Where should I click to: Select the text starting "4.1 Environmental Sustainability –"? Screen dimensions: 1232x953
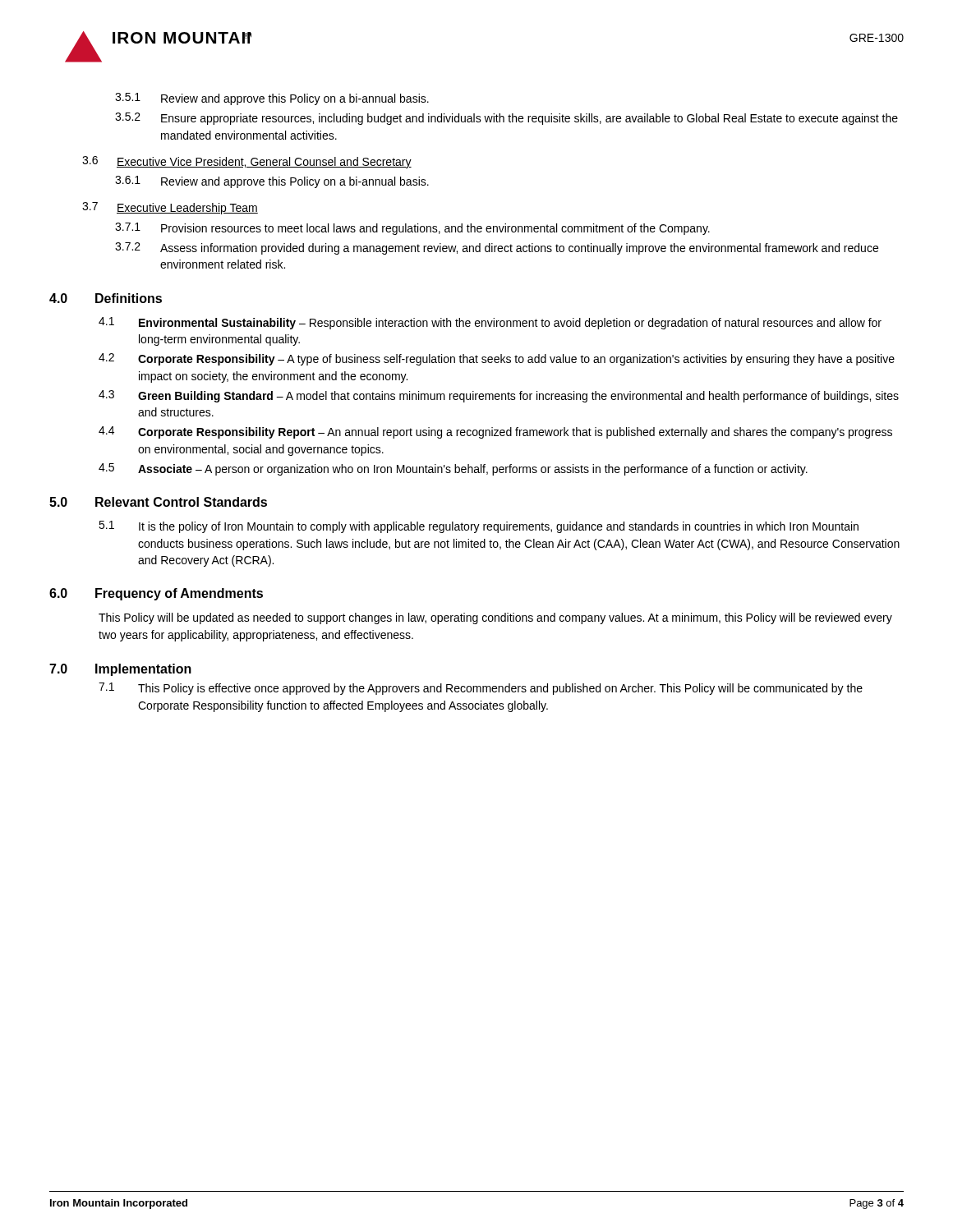pos(501,331)
